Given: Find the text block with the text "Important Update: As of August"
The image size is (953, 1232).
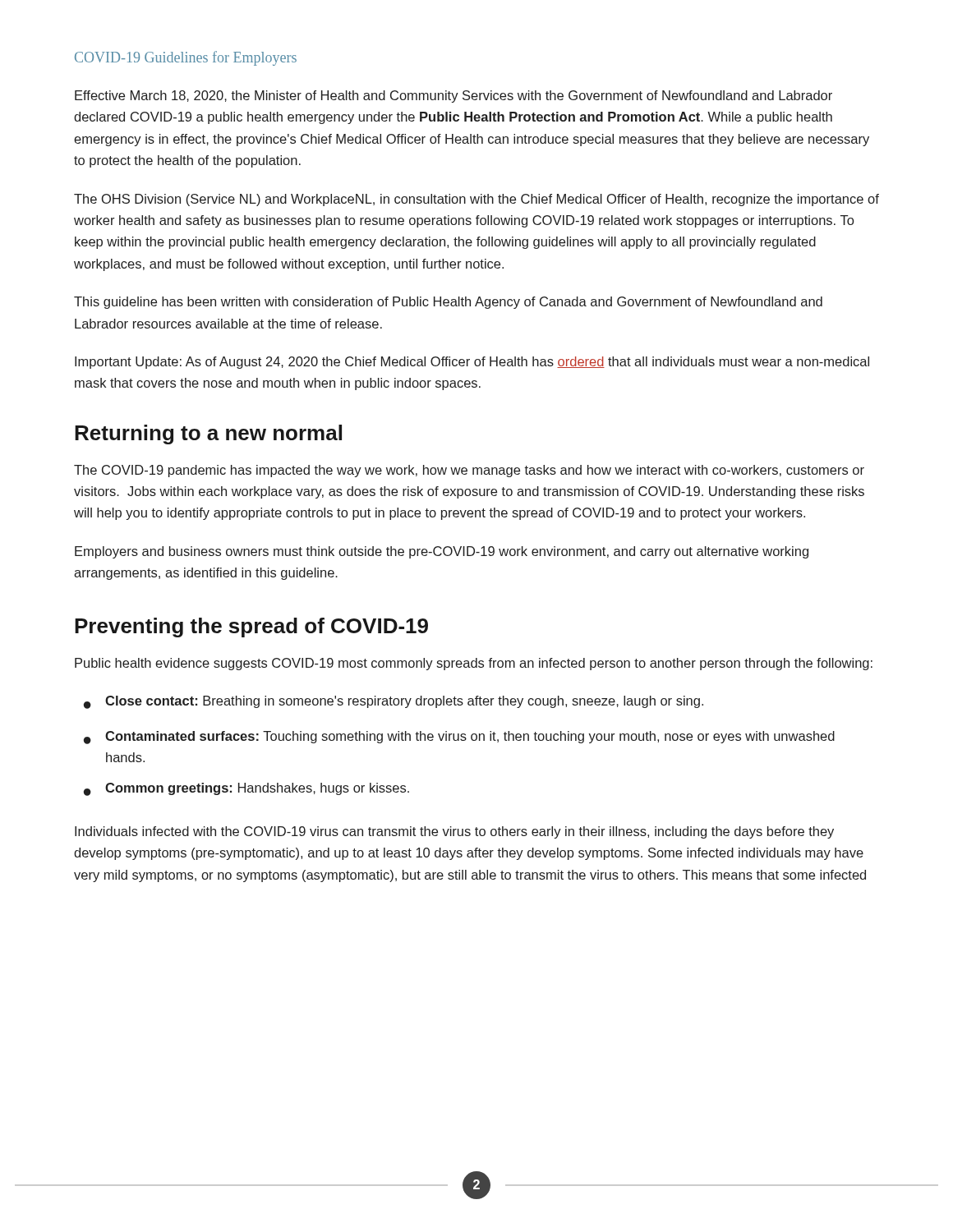Looking at the screenshot, I should point(472,372).
